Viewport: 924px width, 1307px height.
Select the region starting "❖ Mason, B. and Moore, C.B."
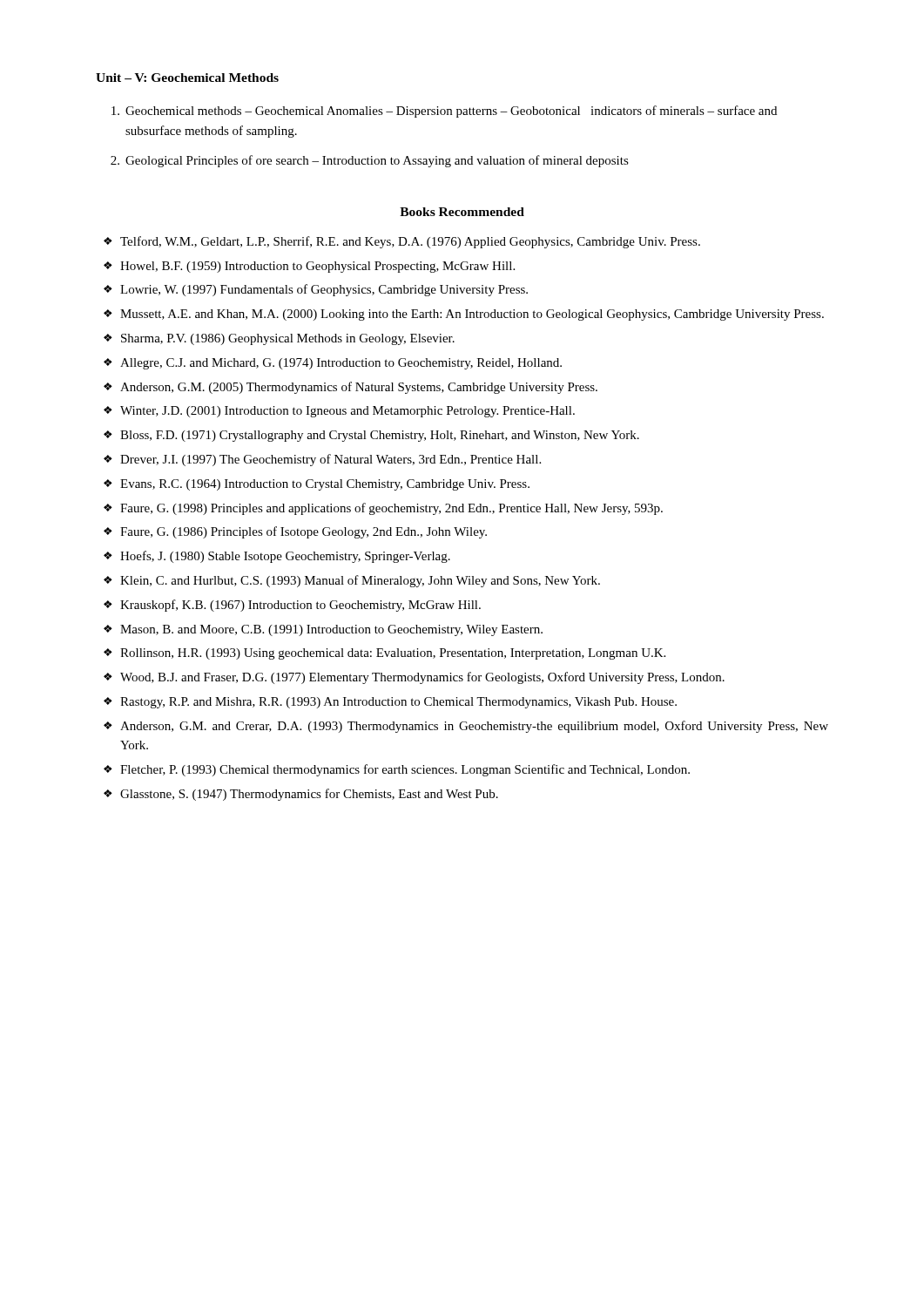462,629
